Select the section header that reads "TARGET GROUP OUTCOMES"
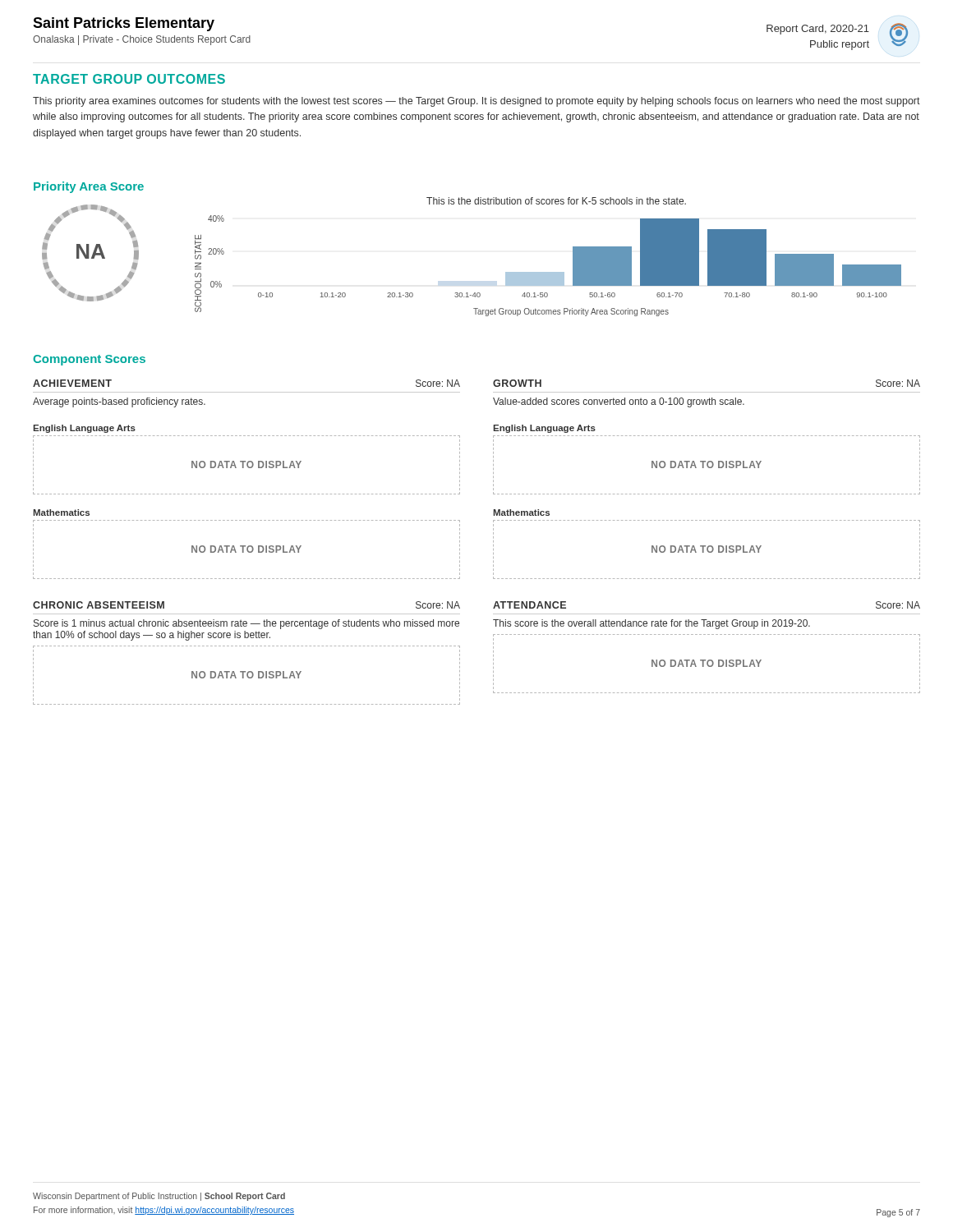This screenshot has width=953, height=1232. 129,79
